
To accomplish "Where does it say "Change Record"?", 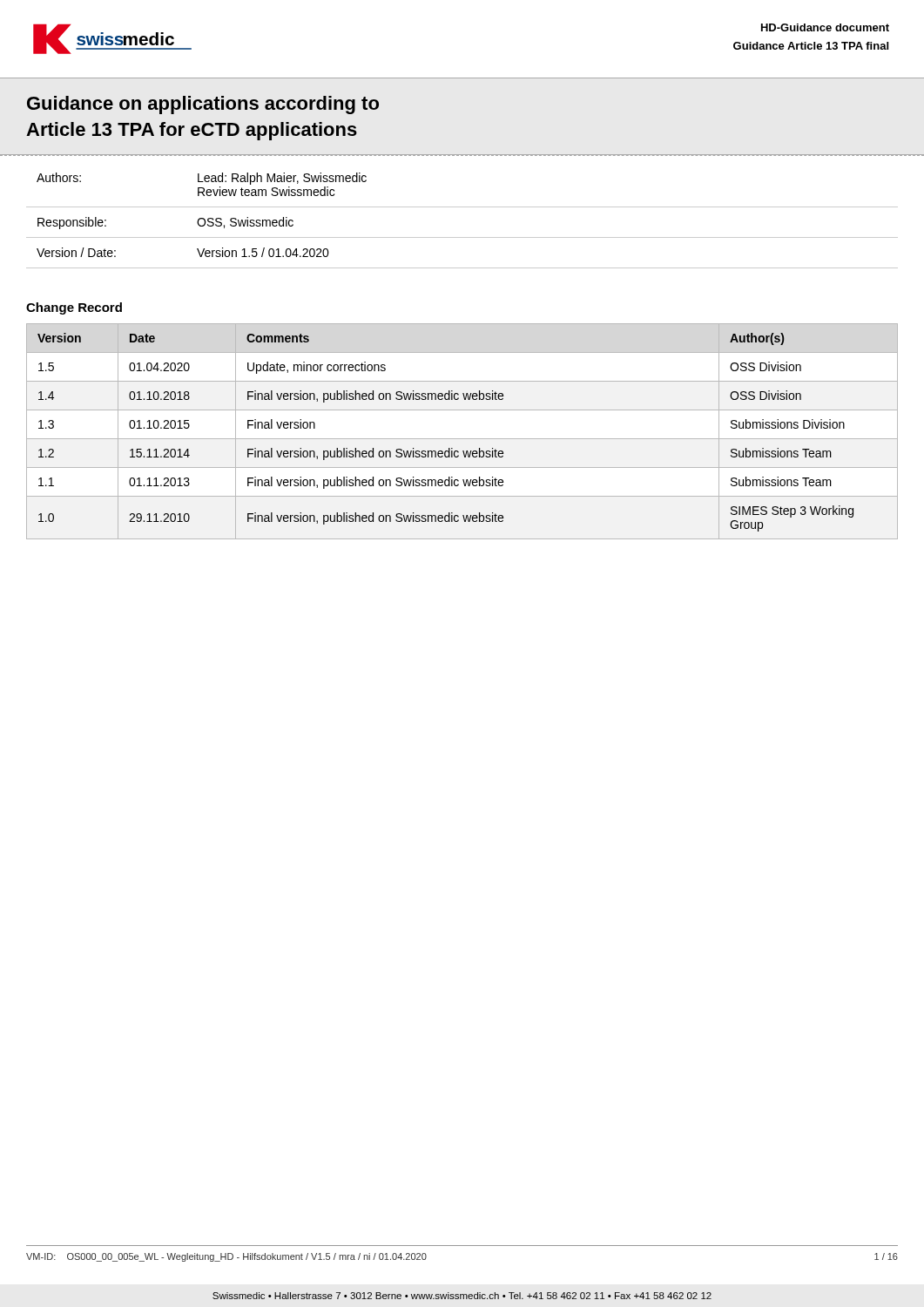I will point(74,307).
